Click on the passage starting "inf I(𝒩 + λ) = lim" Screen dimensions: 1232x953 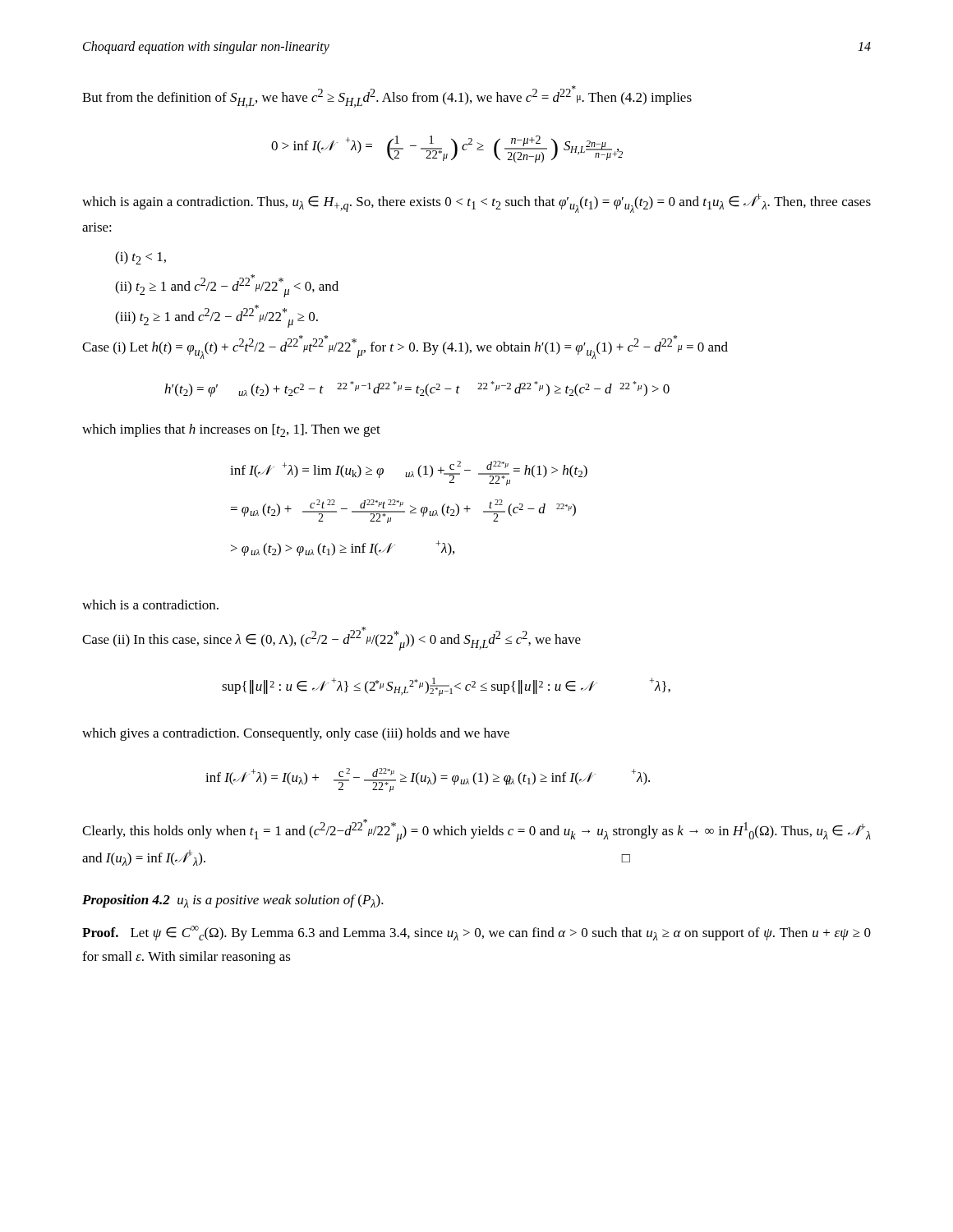[x=476, y=516]
